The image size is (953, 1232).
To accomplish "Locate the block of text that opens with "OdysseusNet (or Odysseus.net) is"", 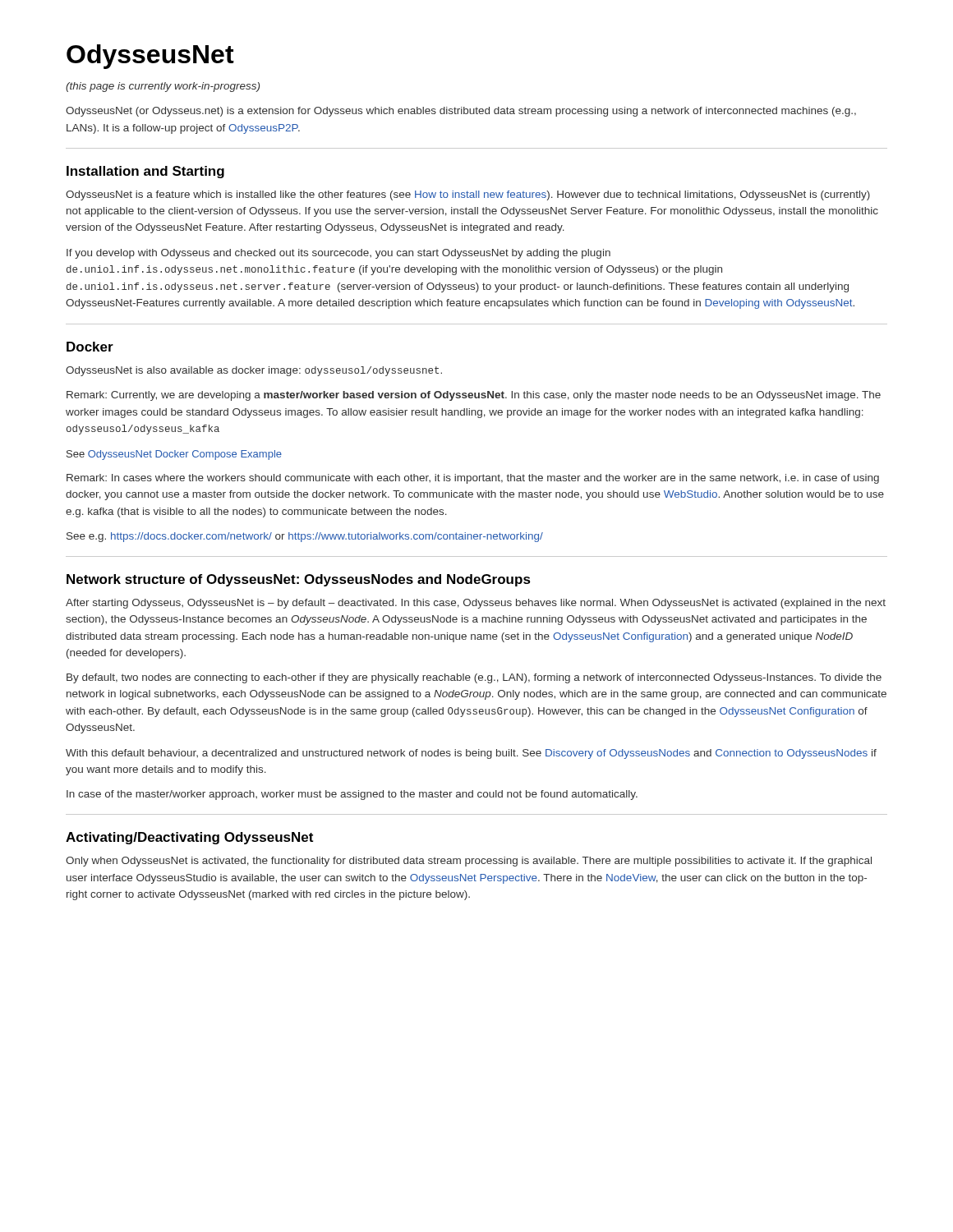I will click(476, 120).
